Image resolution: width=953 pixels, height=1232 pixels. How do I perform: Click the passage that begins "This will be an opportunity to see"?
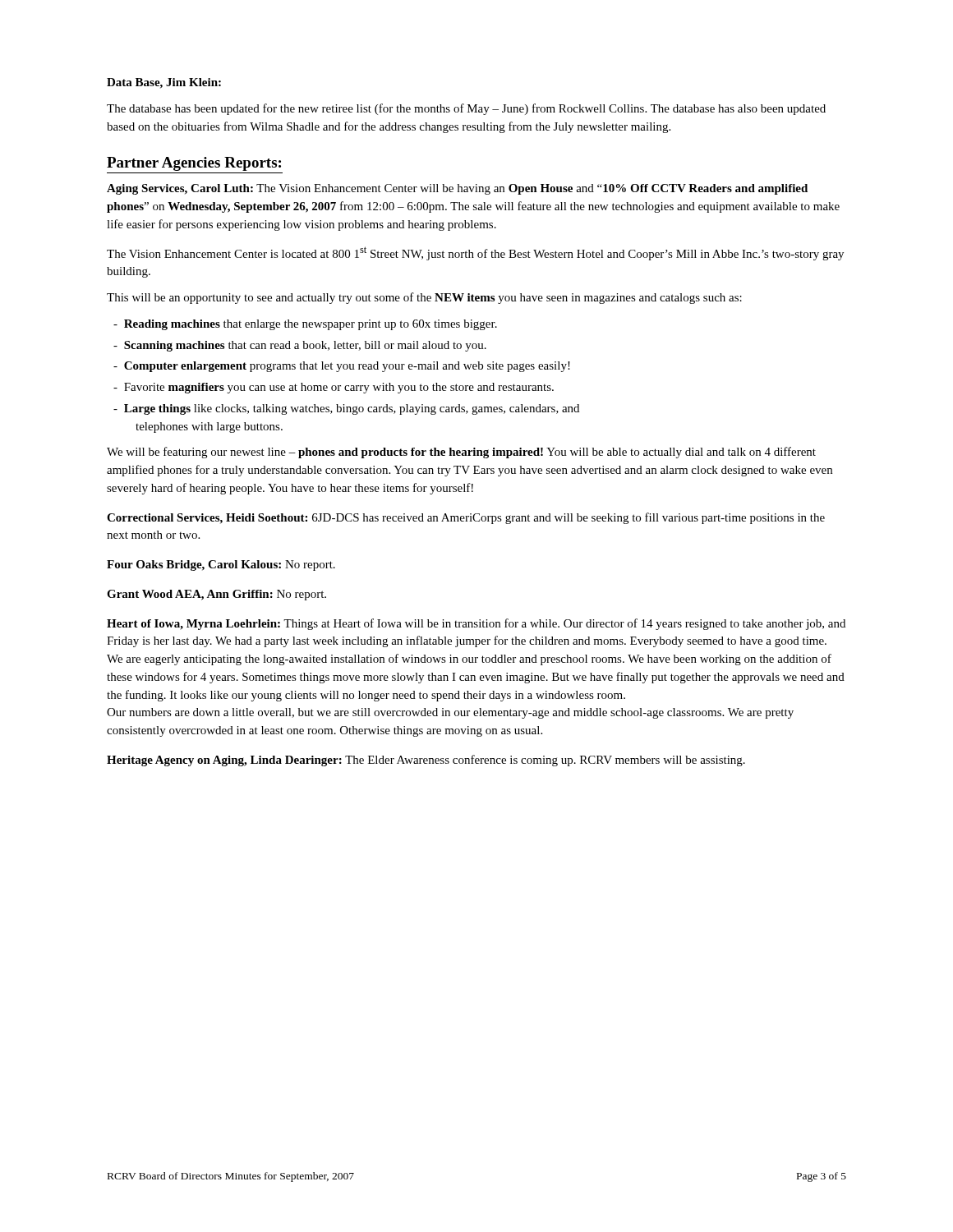pyautogui.click(x=476, y=298)
